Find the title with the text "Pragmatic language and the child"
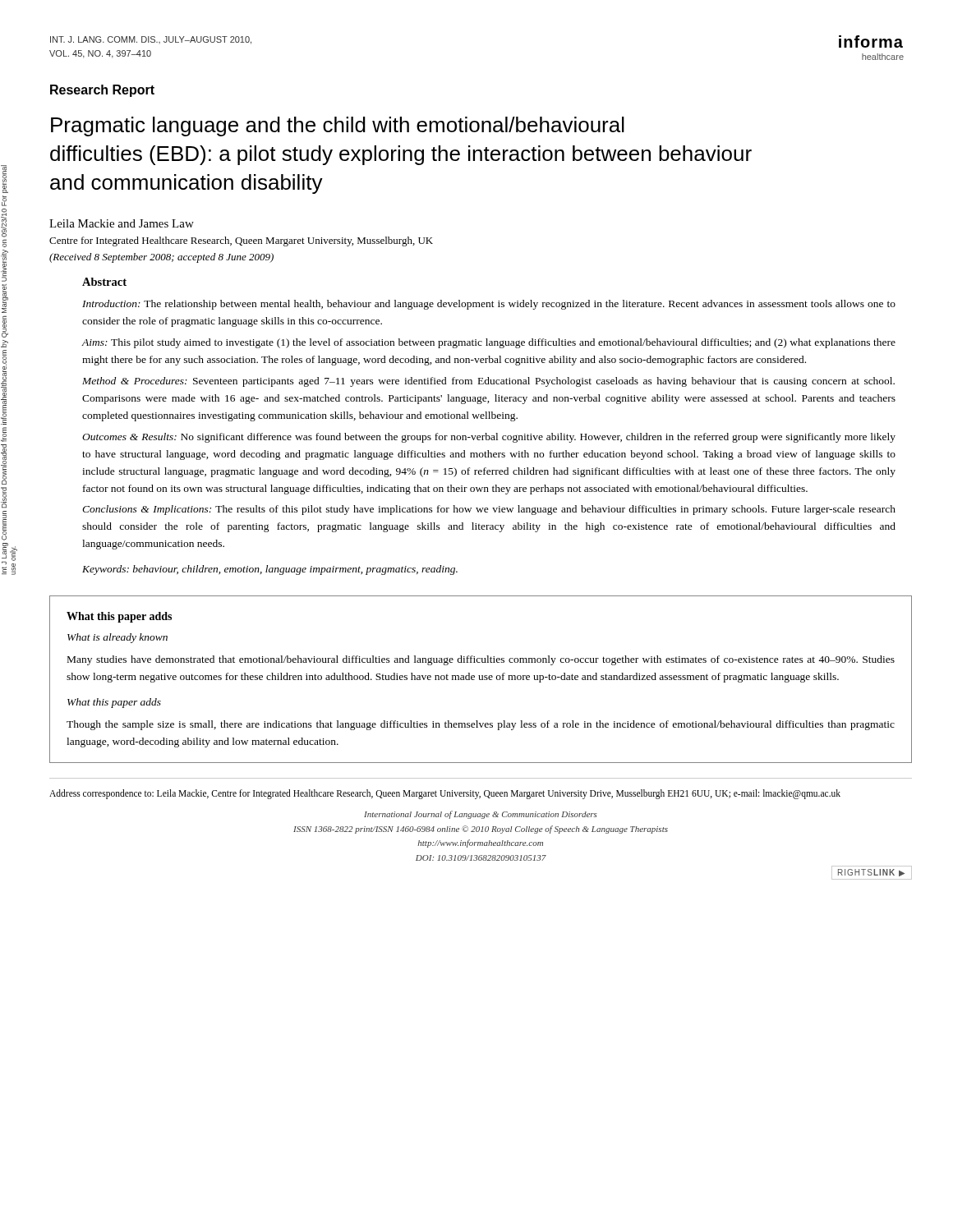Viewport: 953px width, 1232px height. click(x=401, y=154)
